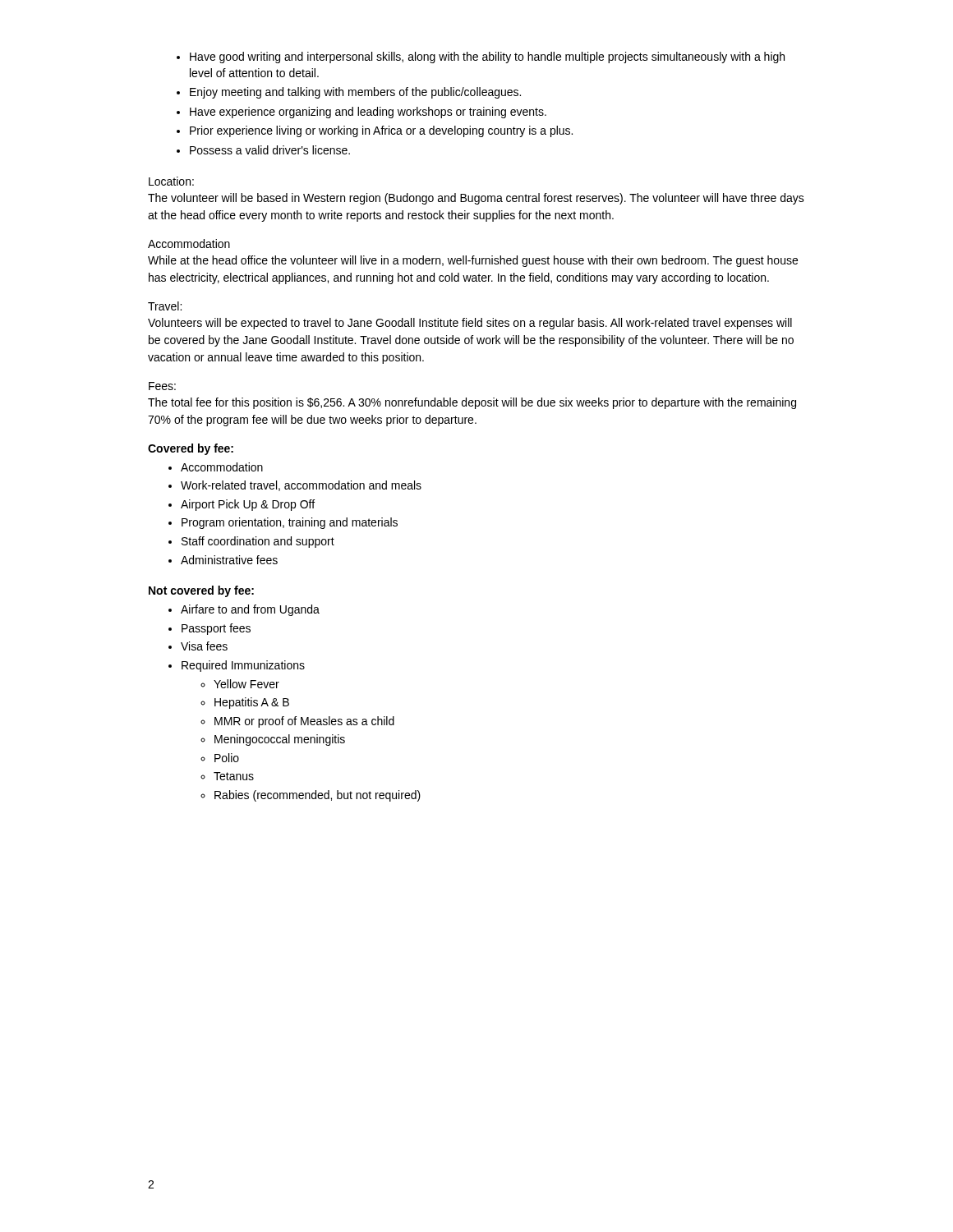Click on the list item that says "Required Immunizations Yellow Fever Hepatitis A &"
This screenshot has height=1232, width=953.
[243, 666]
